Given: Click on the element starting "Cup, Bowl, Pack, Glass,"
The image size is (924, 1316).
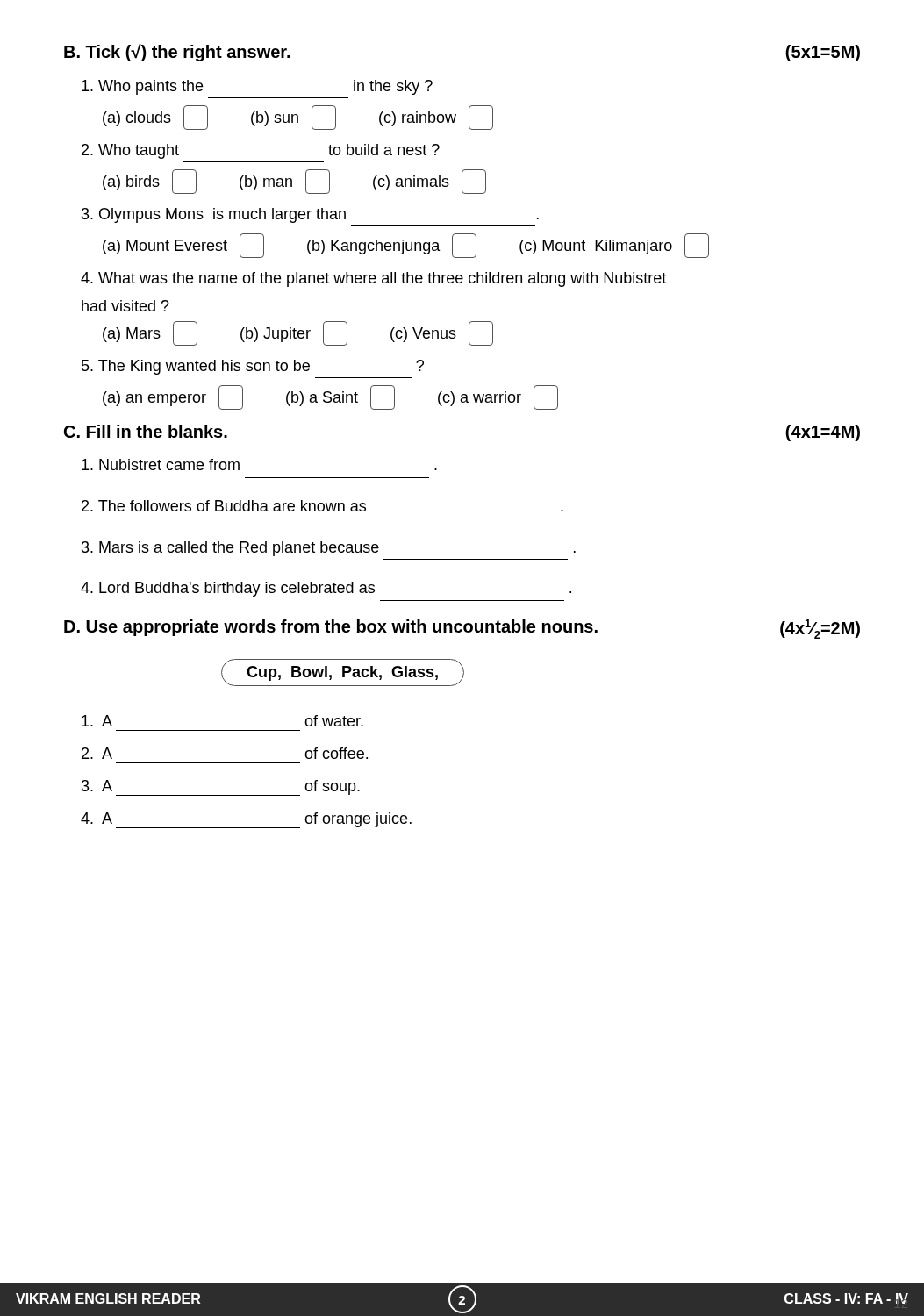Looking at the screenshot, I should click(343, 672).
